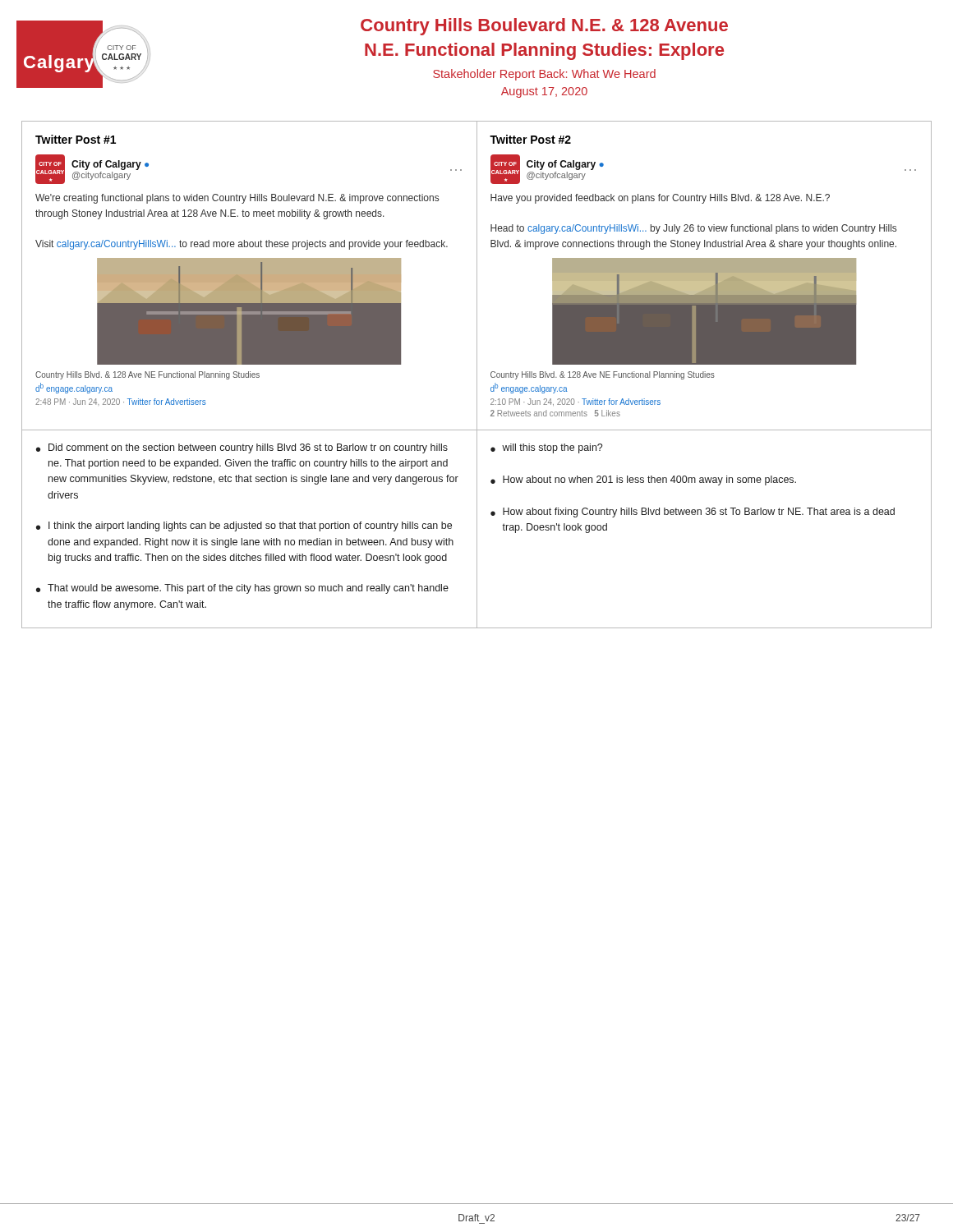Viewport: 953px width, 1232px height.
Task: Select the text starting "• will this stop"
Action: click(x=546, y=449)
